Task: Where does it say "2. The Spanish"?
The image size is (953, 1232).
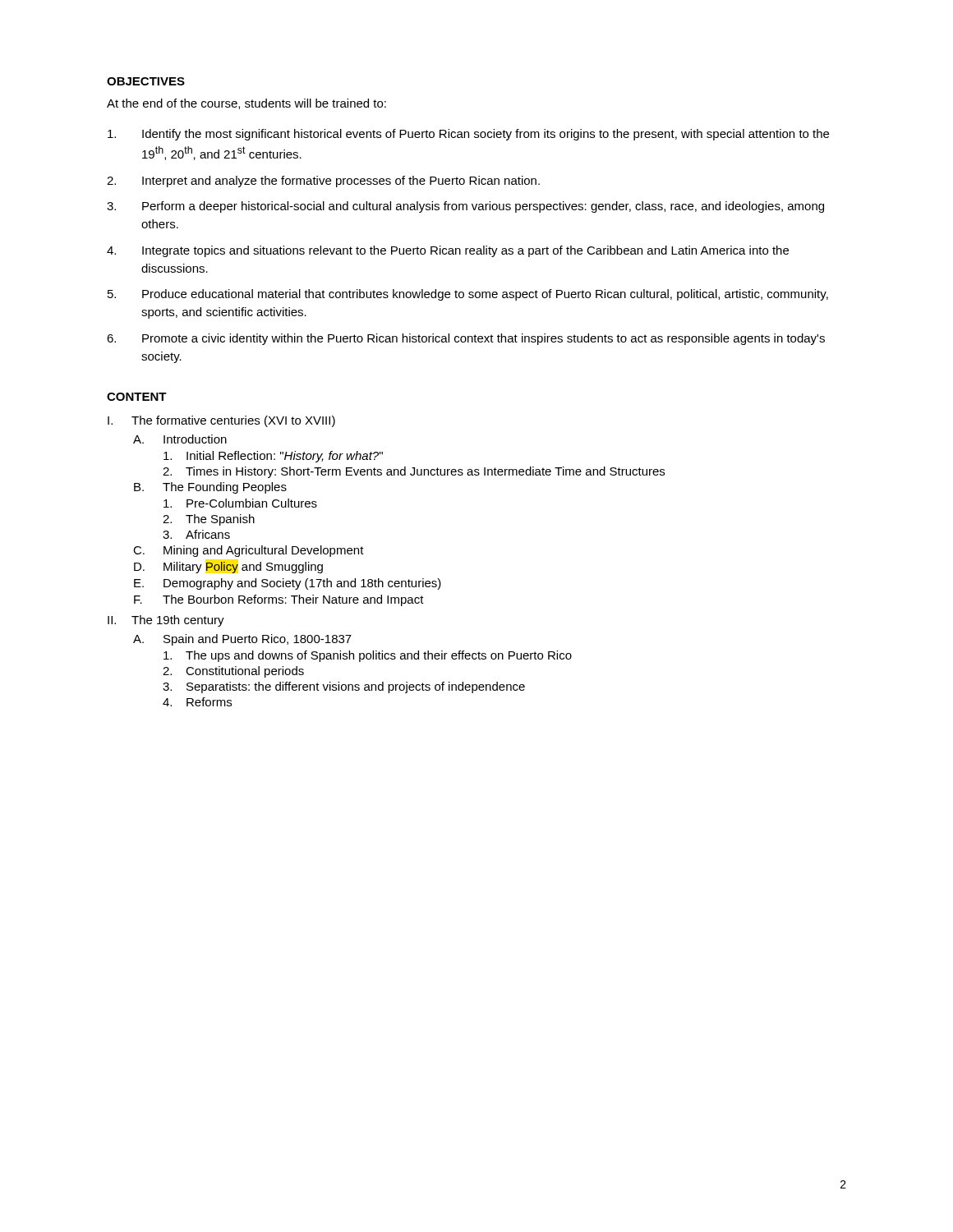Action: coord(209,519)
